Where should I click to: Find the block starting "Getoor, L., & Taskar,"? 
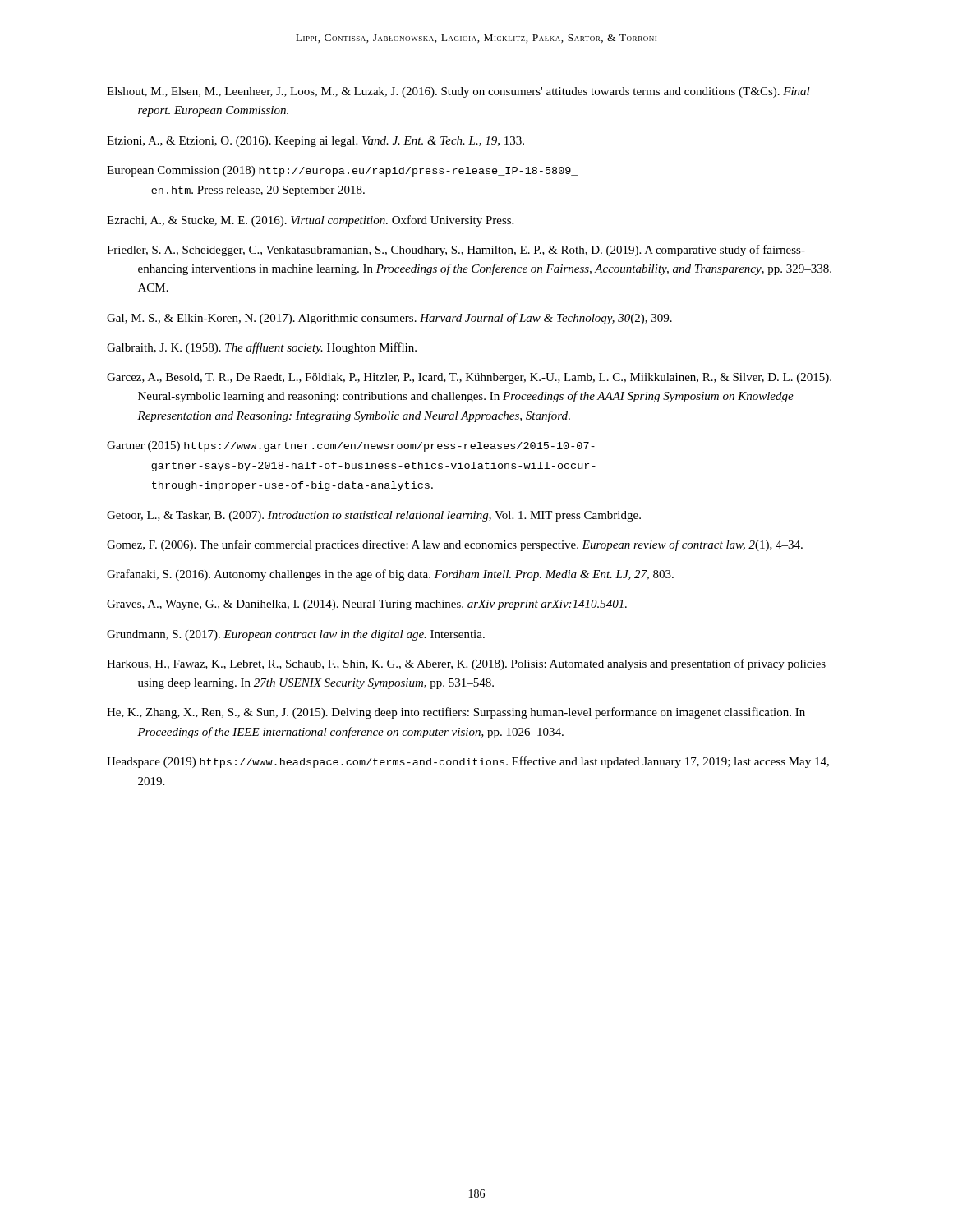pos(374,515)
